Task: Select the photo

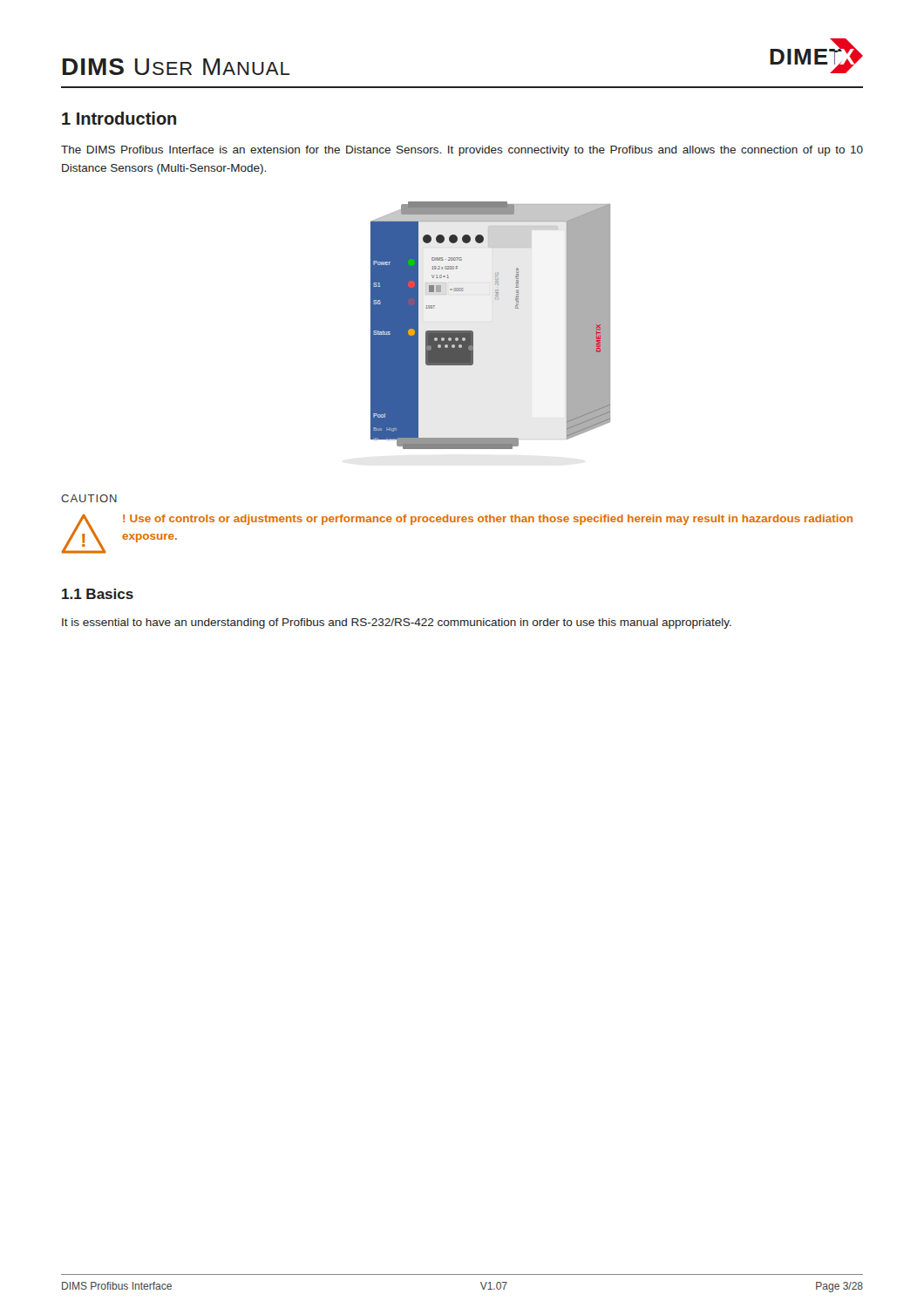Action: click(462, 330)
